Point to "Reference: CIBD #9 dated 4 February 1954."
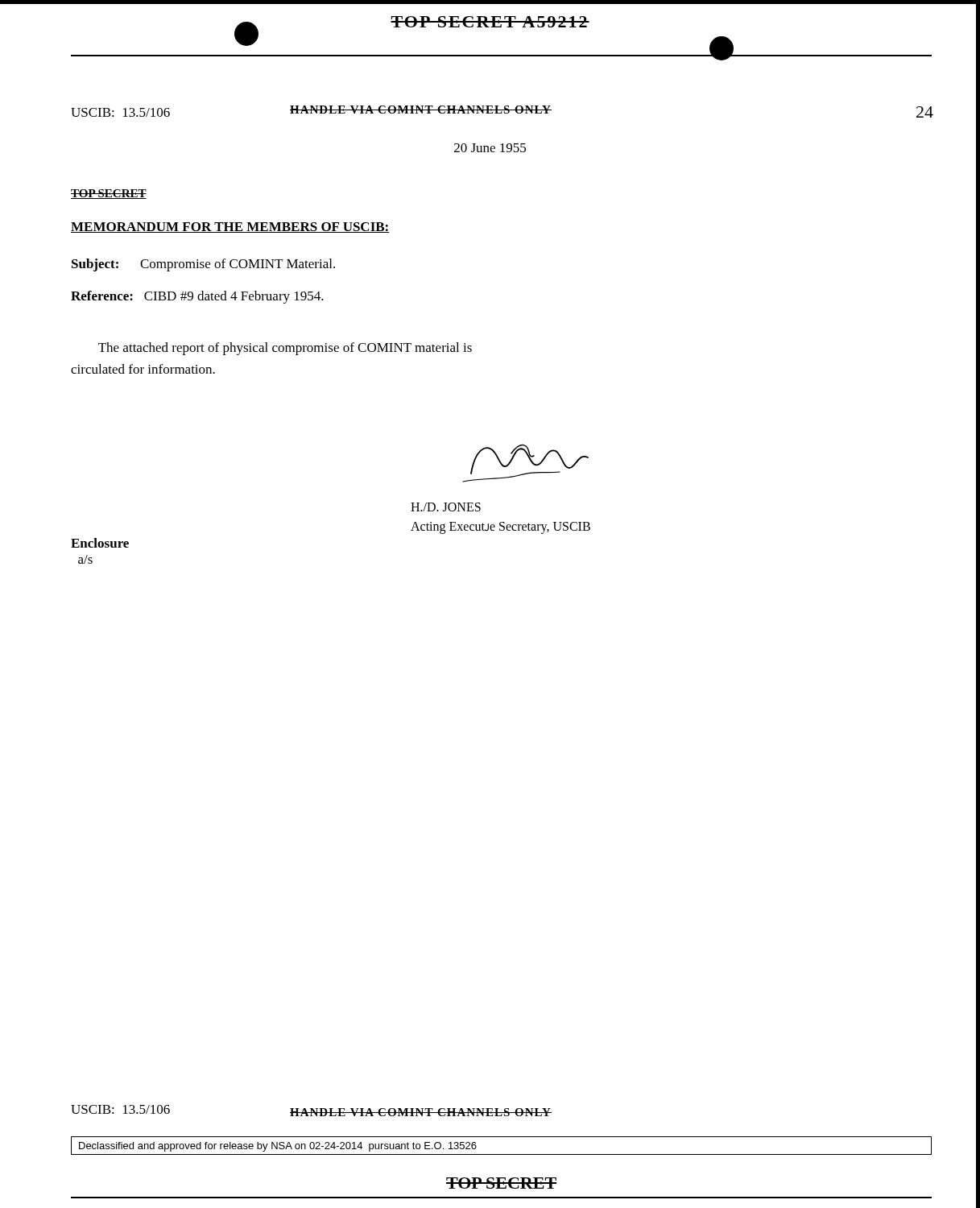The width and height of the screenshot is (980, 1208). click(198, 296)
